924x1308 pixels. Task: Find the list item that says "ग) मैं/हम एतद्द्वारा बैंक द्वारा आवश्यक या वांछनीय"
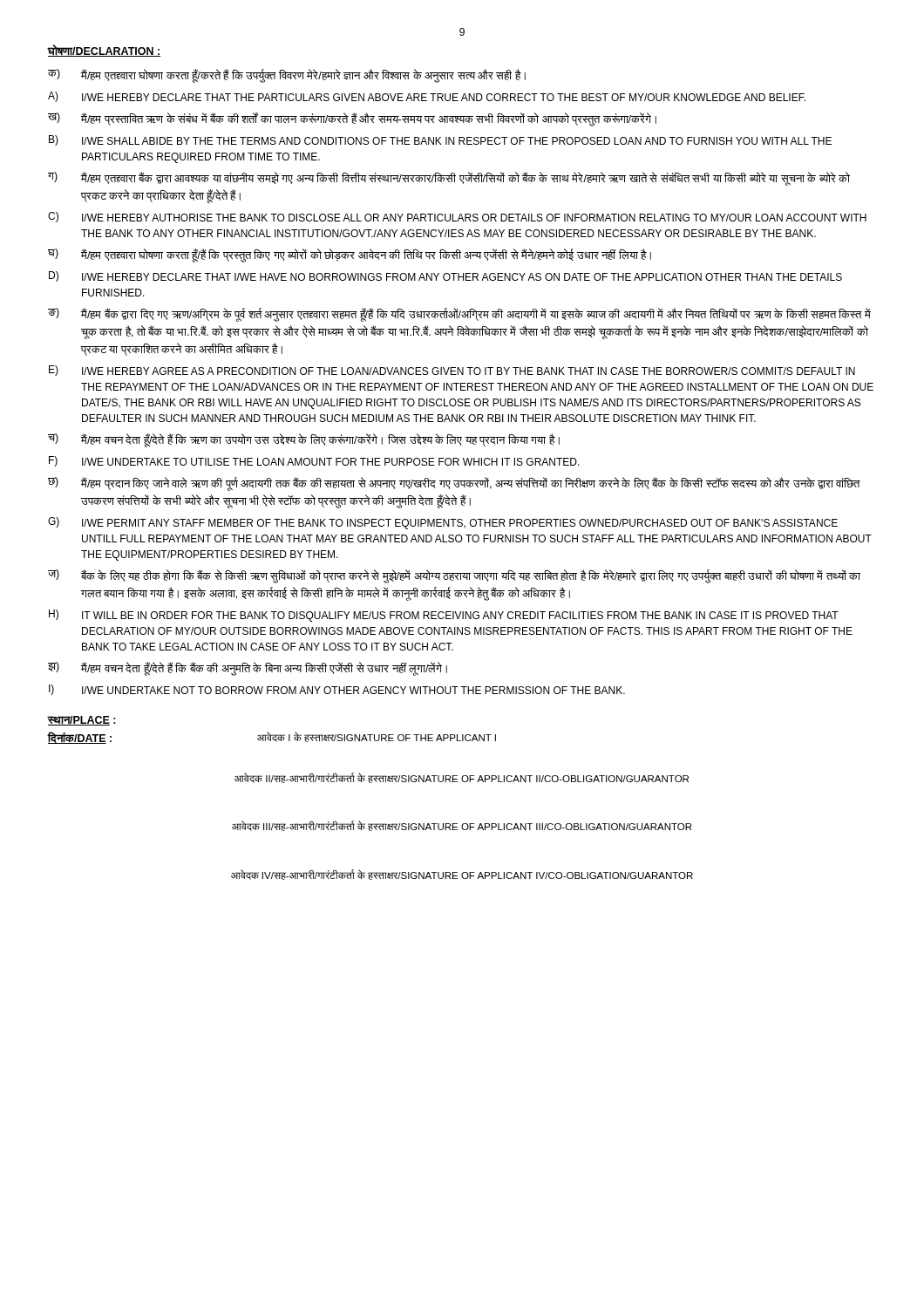pos(462,188)
